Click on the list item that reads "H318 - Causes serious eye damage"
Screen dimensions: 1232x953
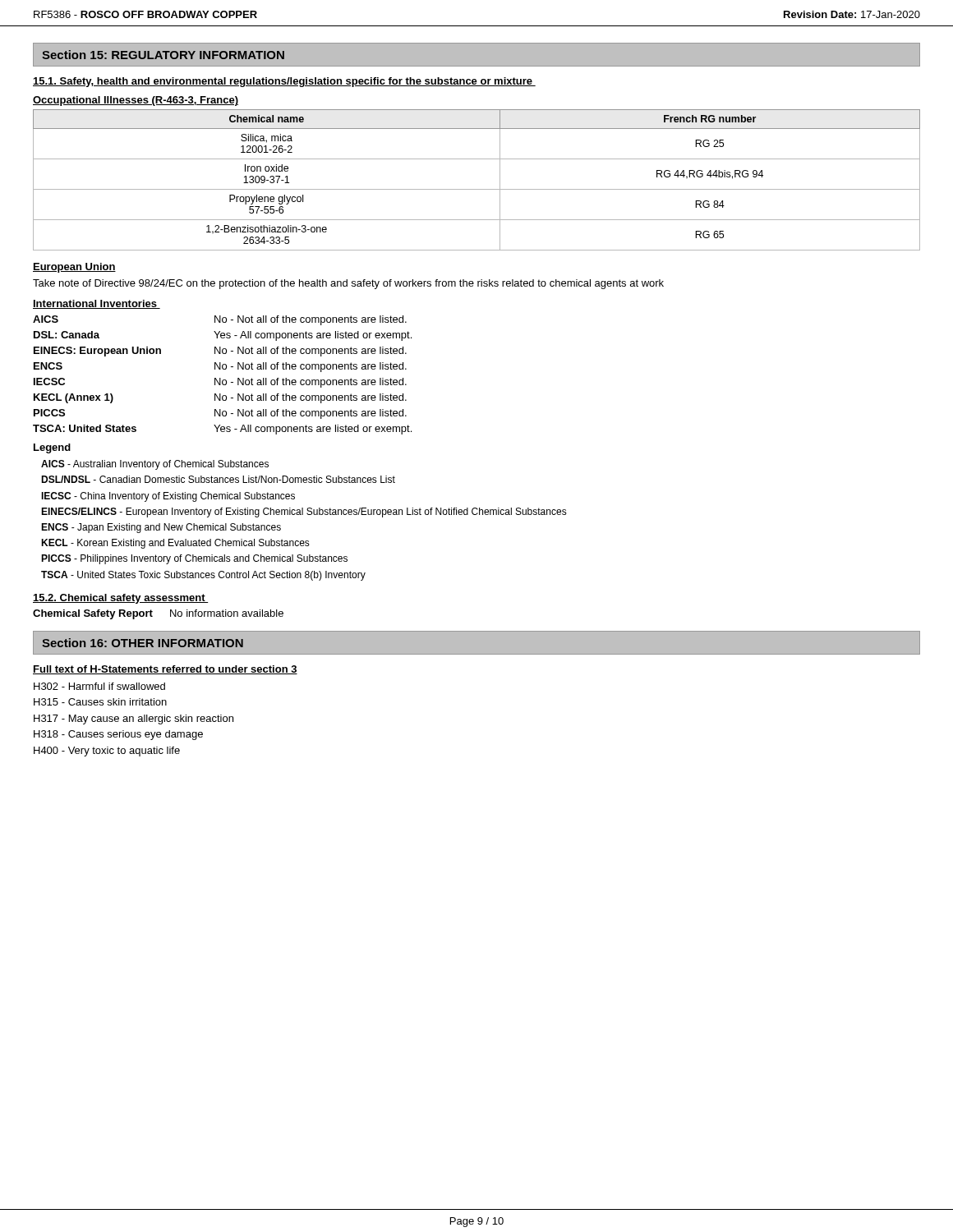(x=118, y=734)
